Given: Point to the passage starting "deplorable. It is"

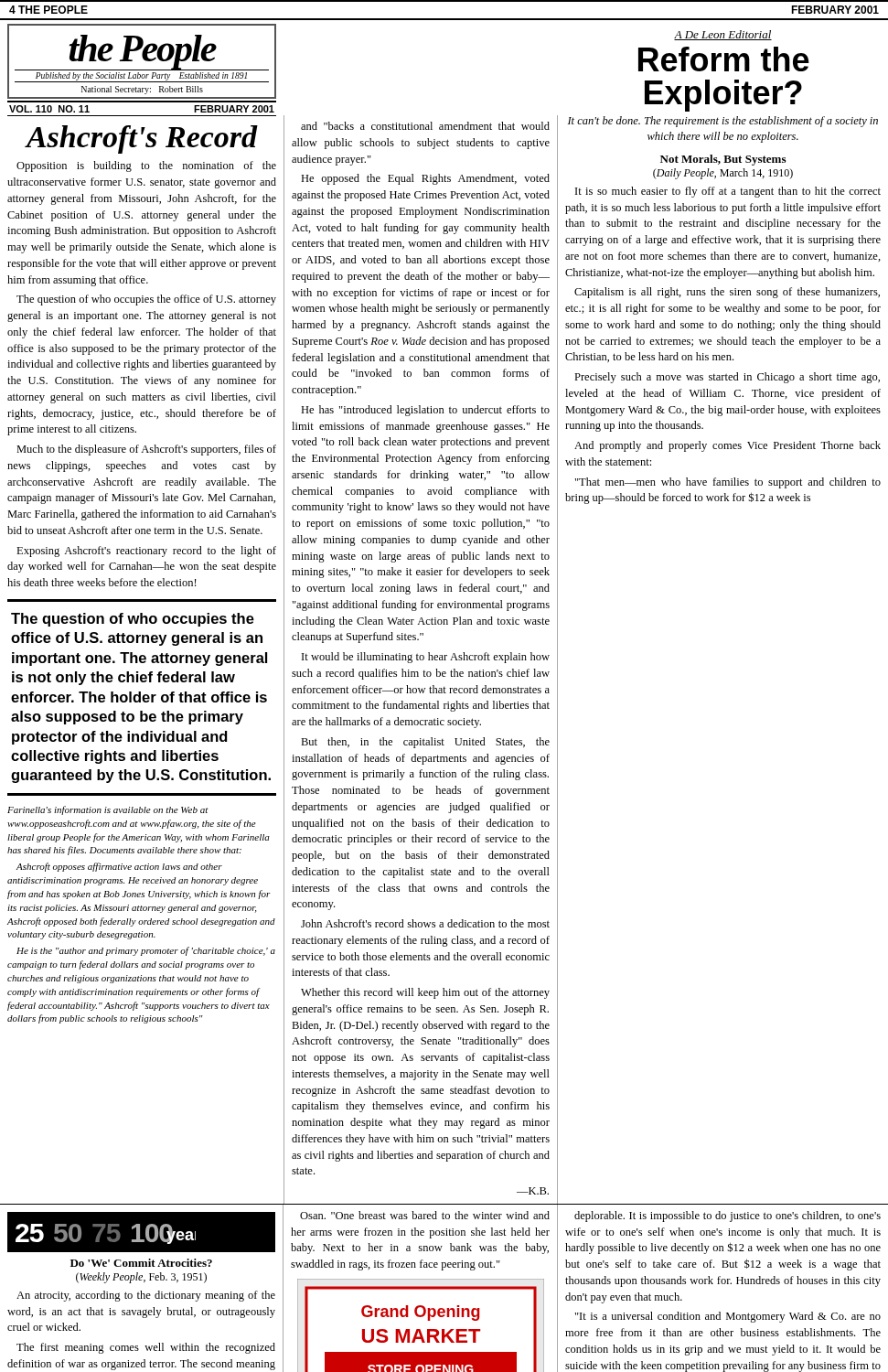Looking at the screenshot, I should click(723, 1290).
